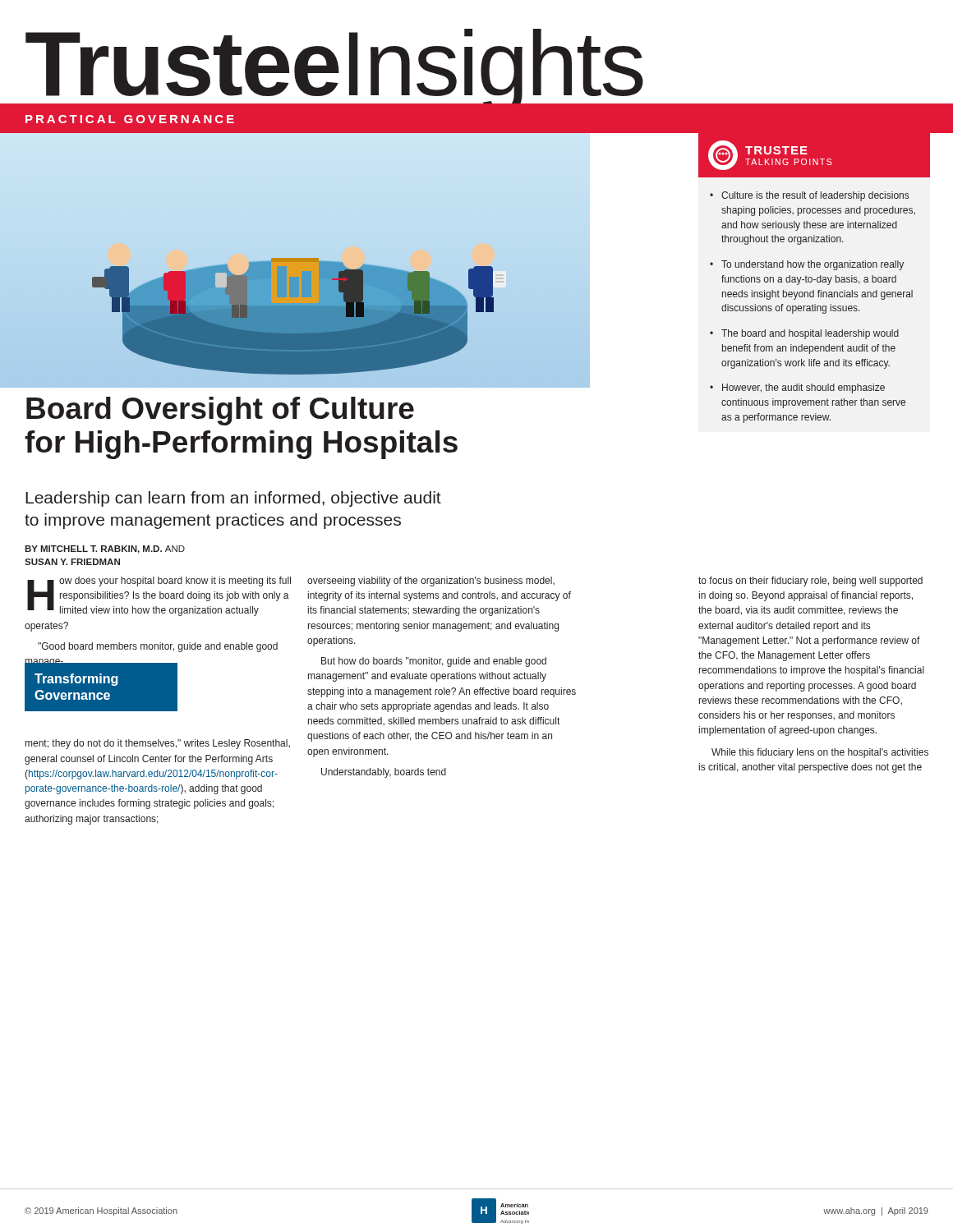Image resolution: width=953 pixels, height=1232 pixels.
Task: Locate the block starting "•Culture is the result of leadership decisions shaping"
Action: tap(813, 217)
